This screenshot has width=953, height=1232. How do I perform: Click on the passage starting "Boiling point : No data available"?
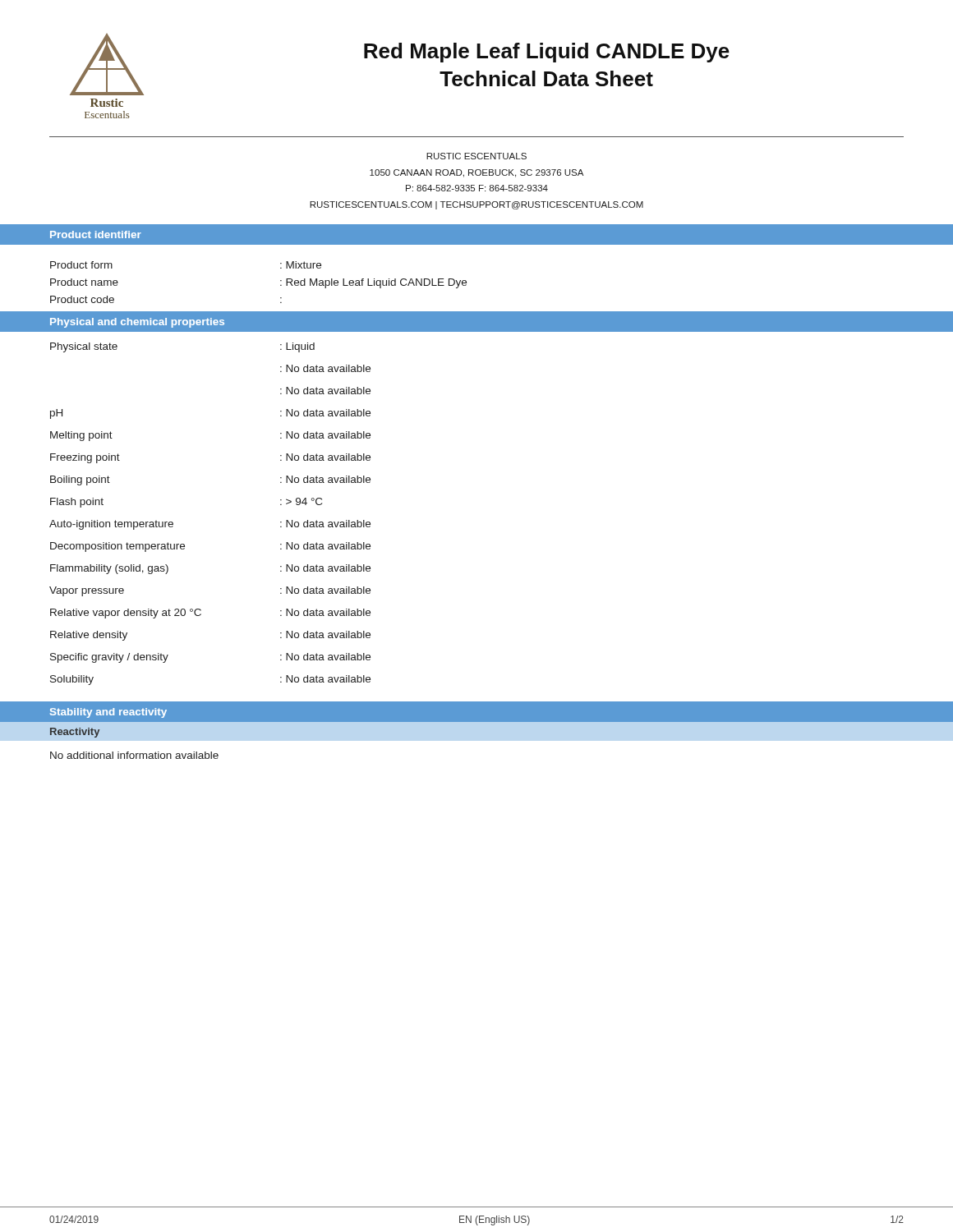click(78, 482)
